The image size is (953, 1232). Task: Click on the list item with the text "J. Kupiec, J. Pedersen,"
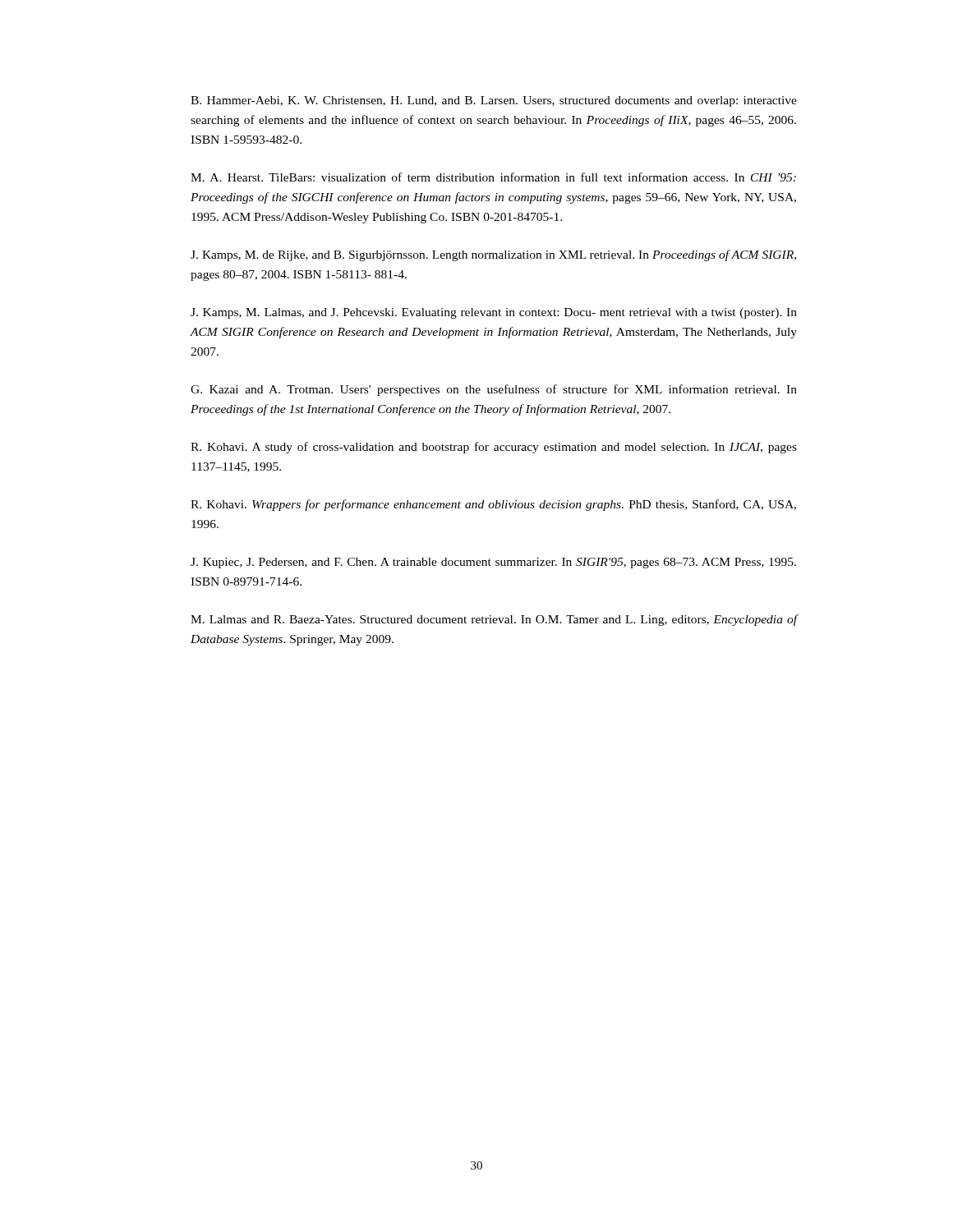(494, 572)
